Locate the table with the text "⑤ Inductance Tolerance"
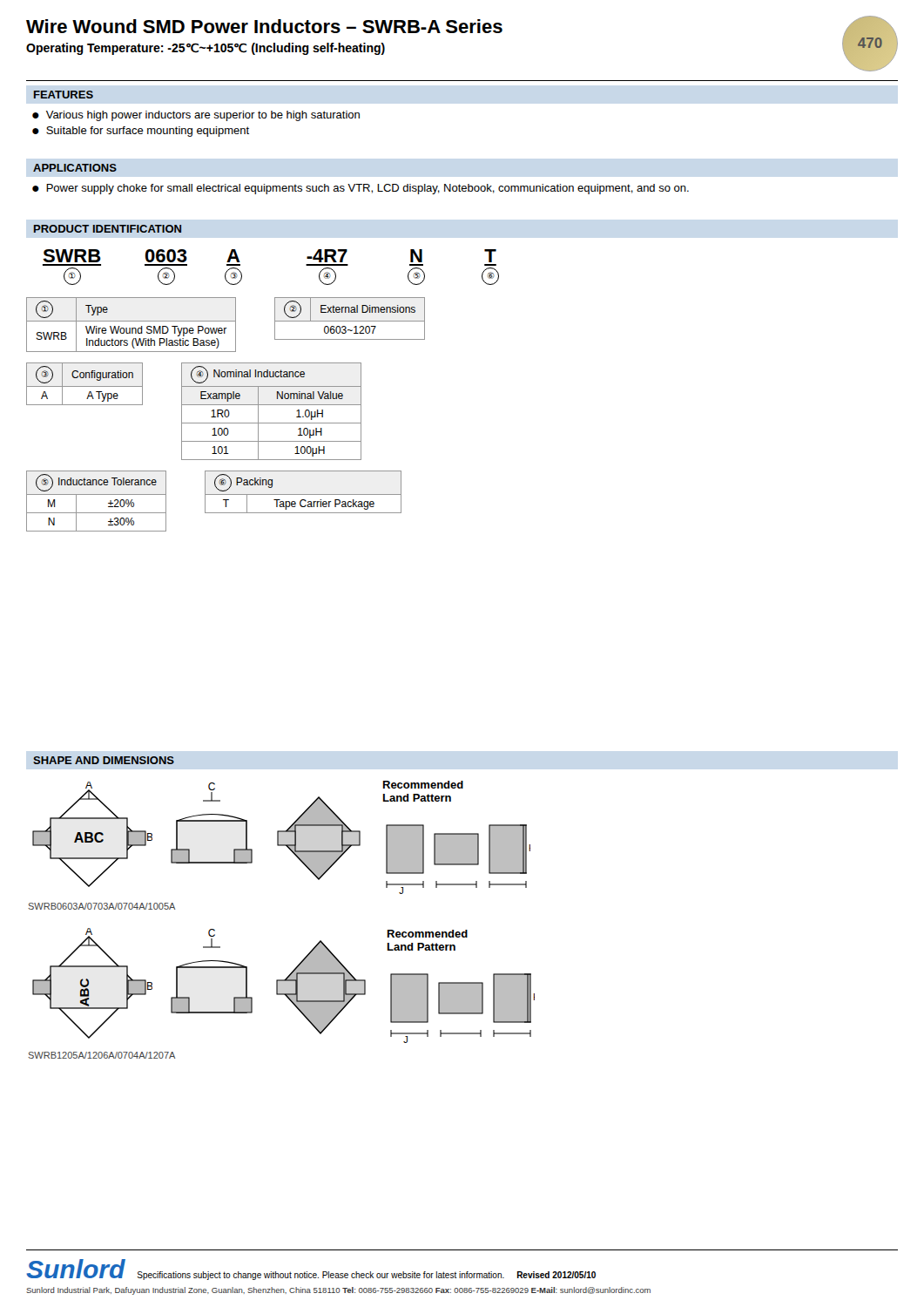The image size is (924, 1307). [96, 501]
